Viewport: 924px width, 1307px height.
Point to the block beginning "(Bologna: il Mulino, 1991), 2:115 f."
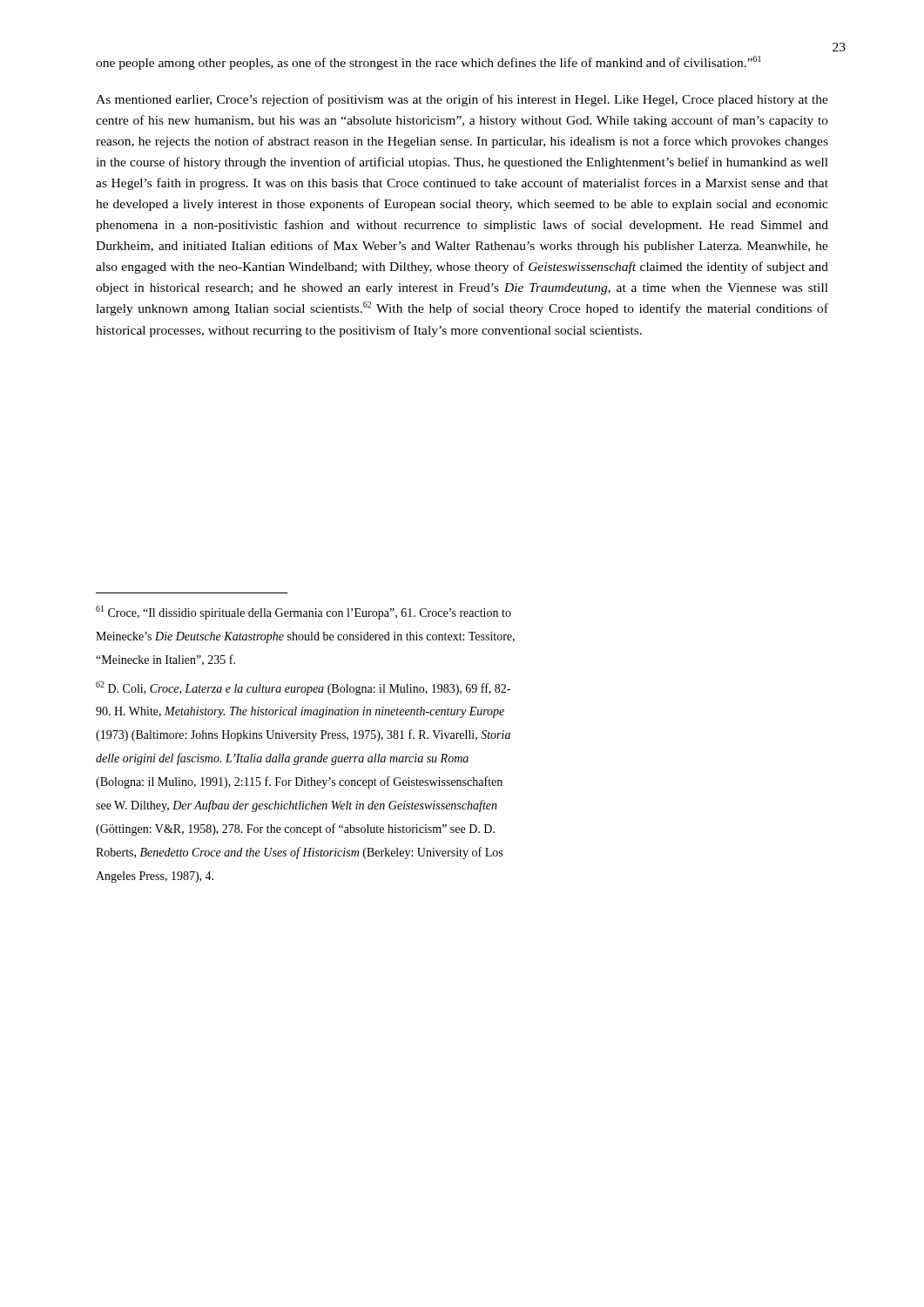coord(299,782)
